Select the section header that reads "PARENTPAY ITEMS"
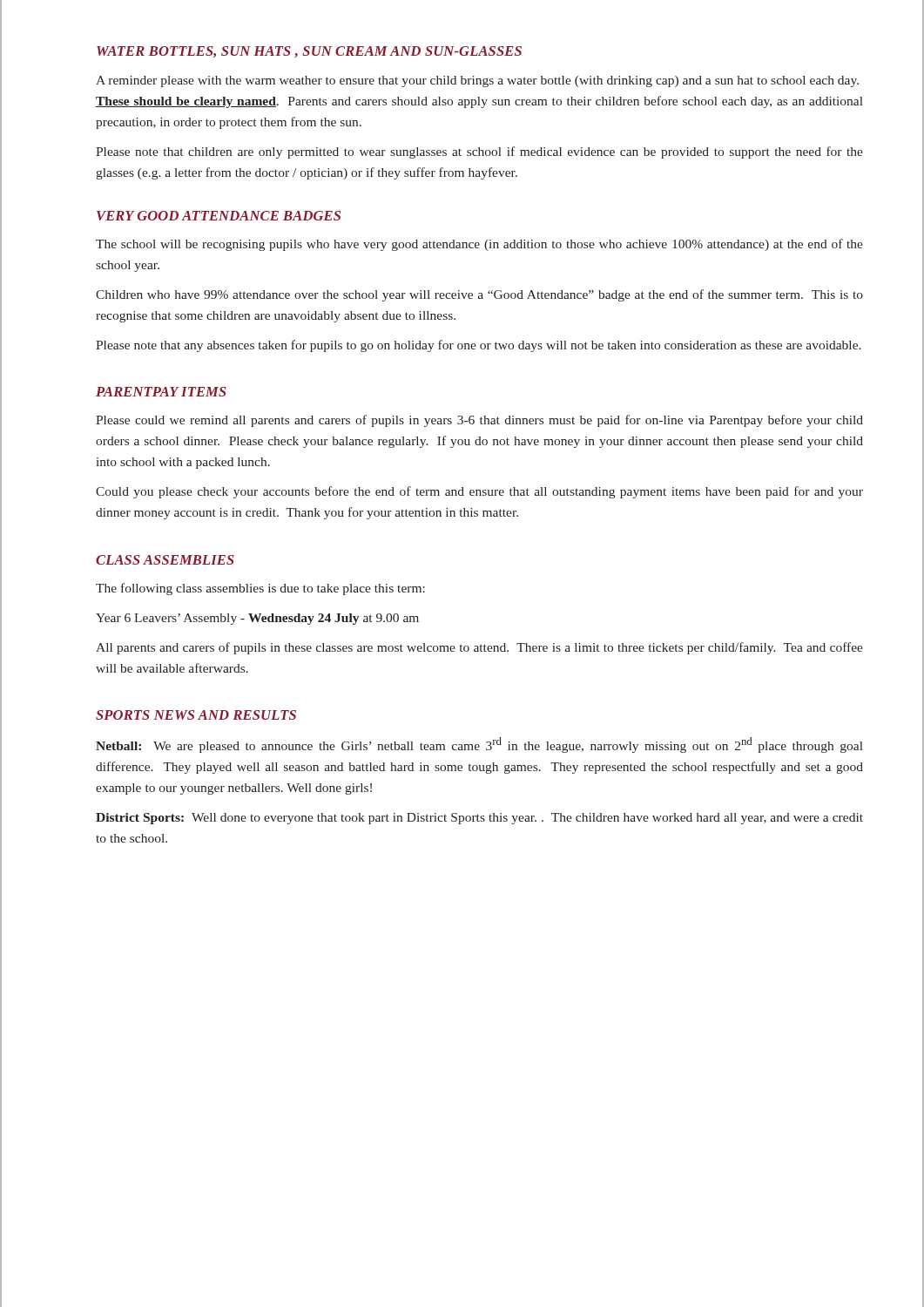Screen dimensions: 1307x924 (x=161, y=392)
